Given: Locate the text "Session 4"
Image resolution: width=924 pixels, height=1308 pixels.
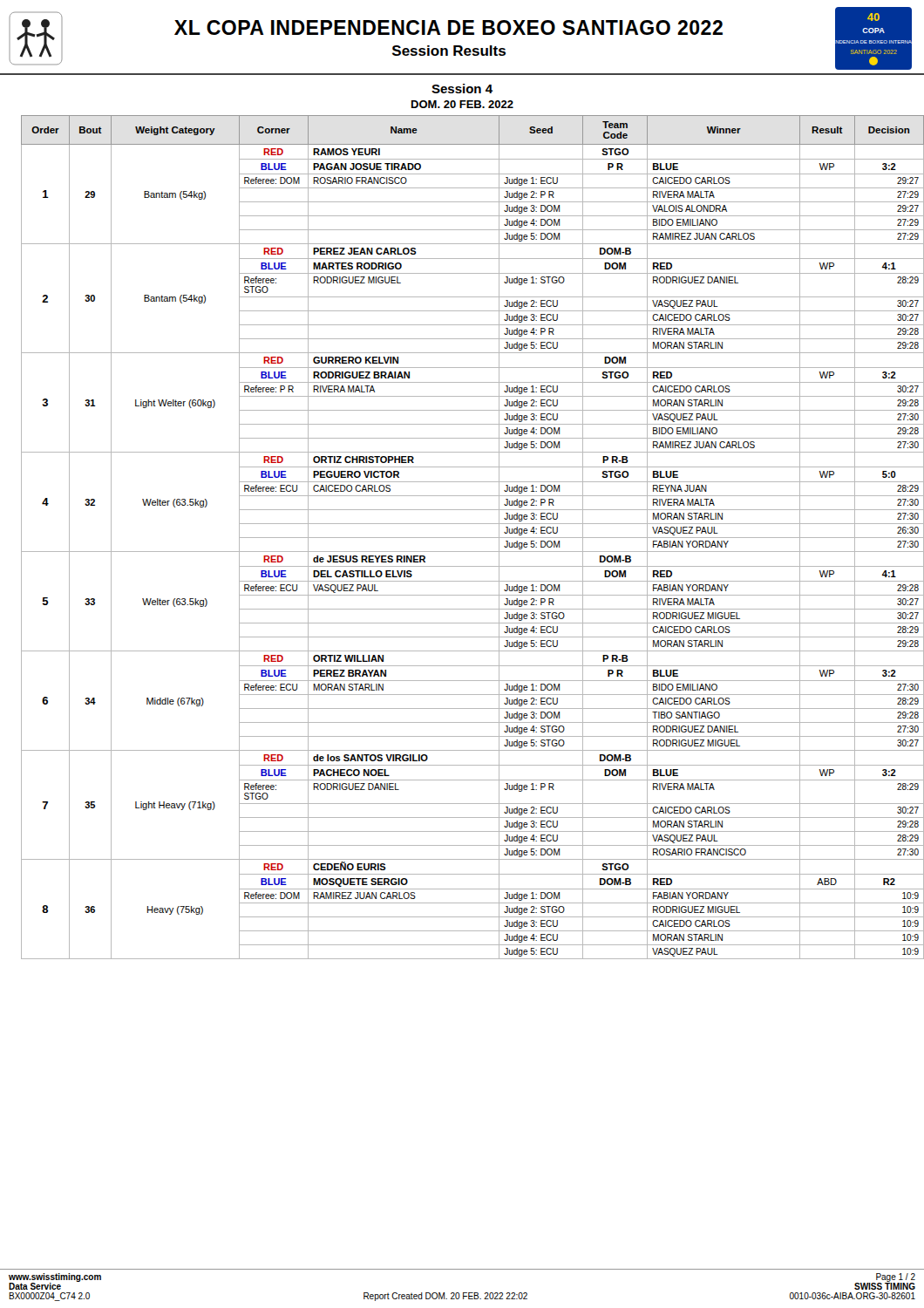Looking at the screenshot, I should click(x=462, y=88).
